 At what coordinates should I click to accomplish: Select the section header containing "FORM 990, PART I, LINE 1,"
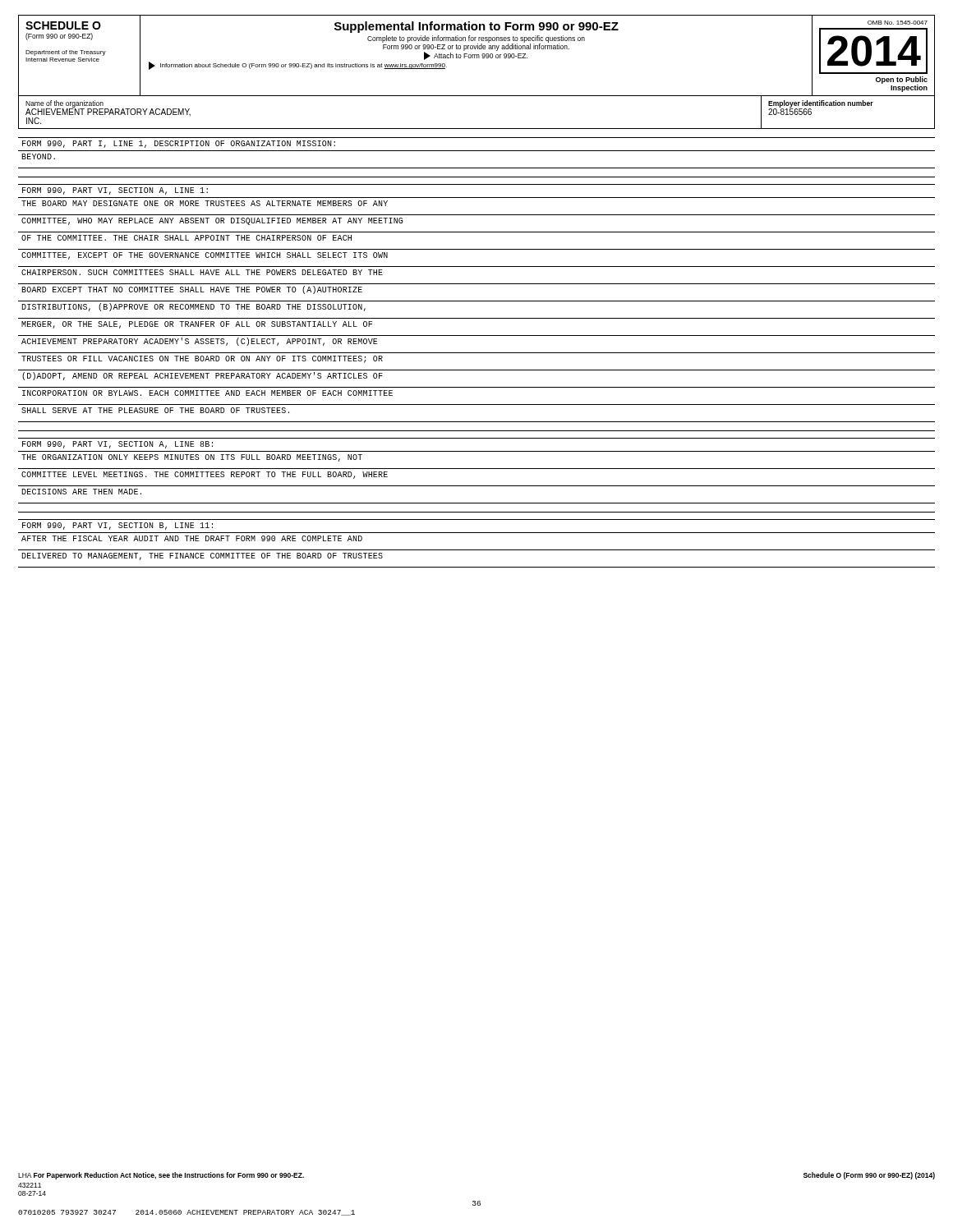(x=179, y=144)
